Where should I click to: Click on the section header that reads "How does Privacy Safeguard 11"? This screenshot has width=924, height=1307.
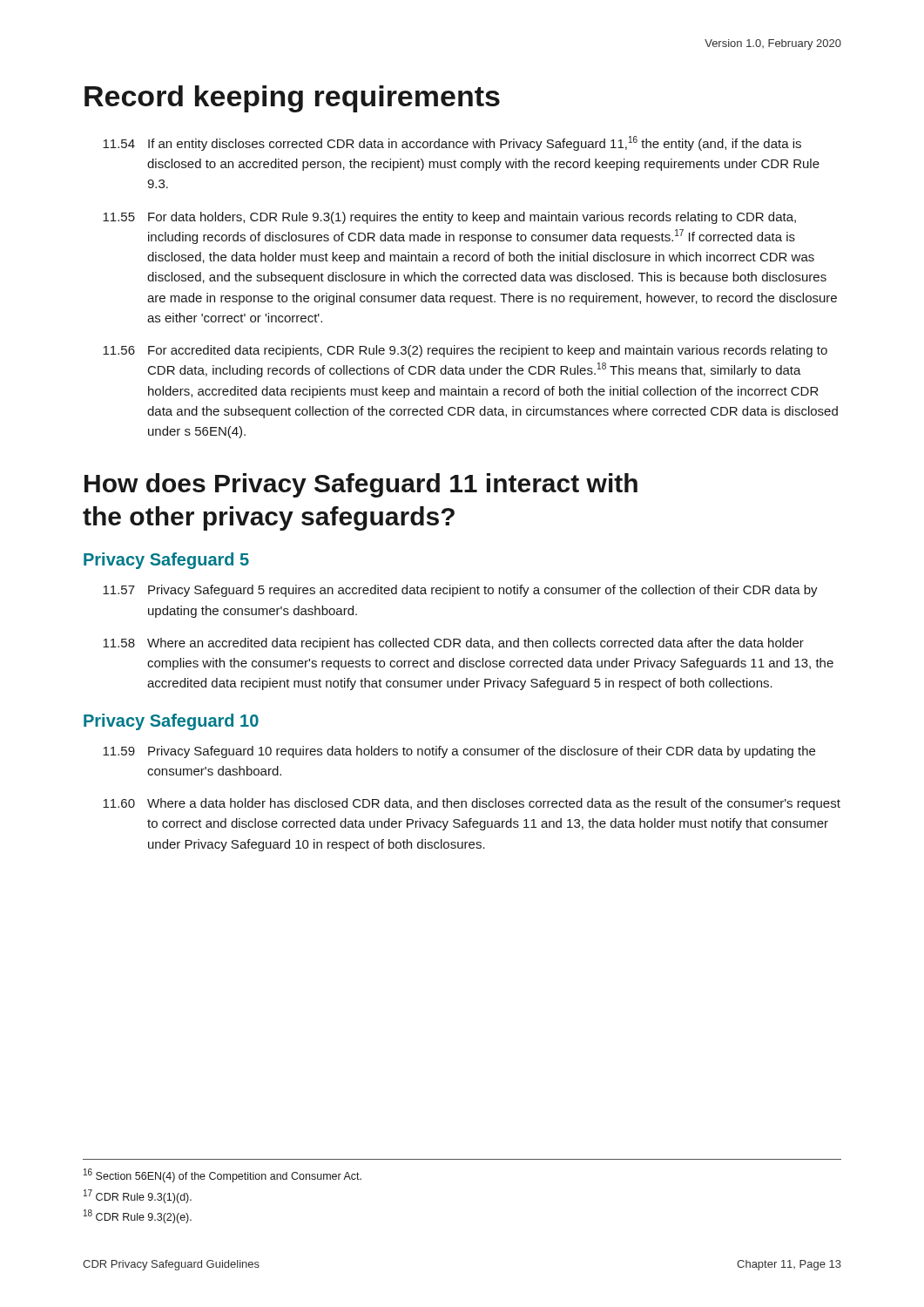click(x=462, y=500)
